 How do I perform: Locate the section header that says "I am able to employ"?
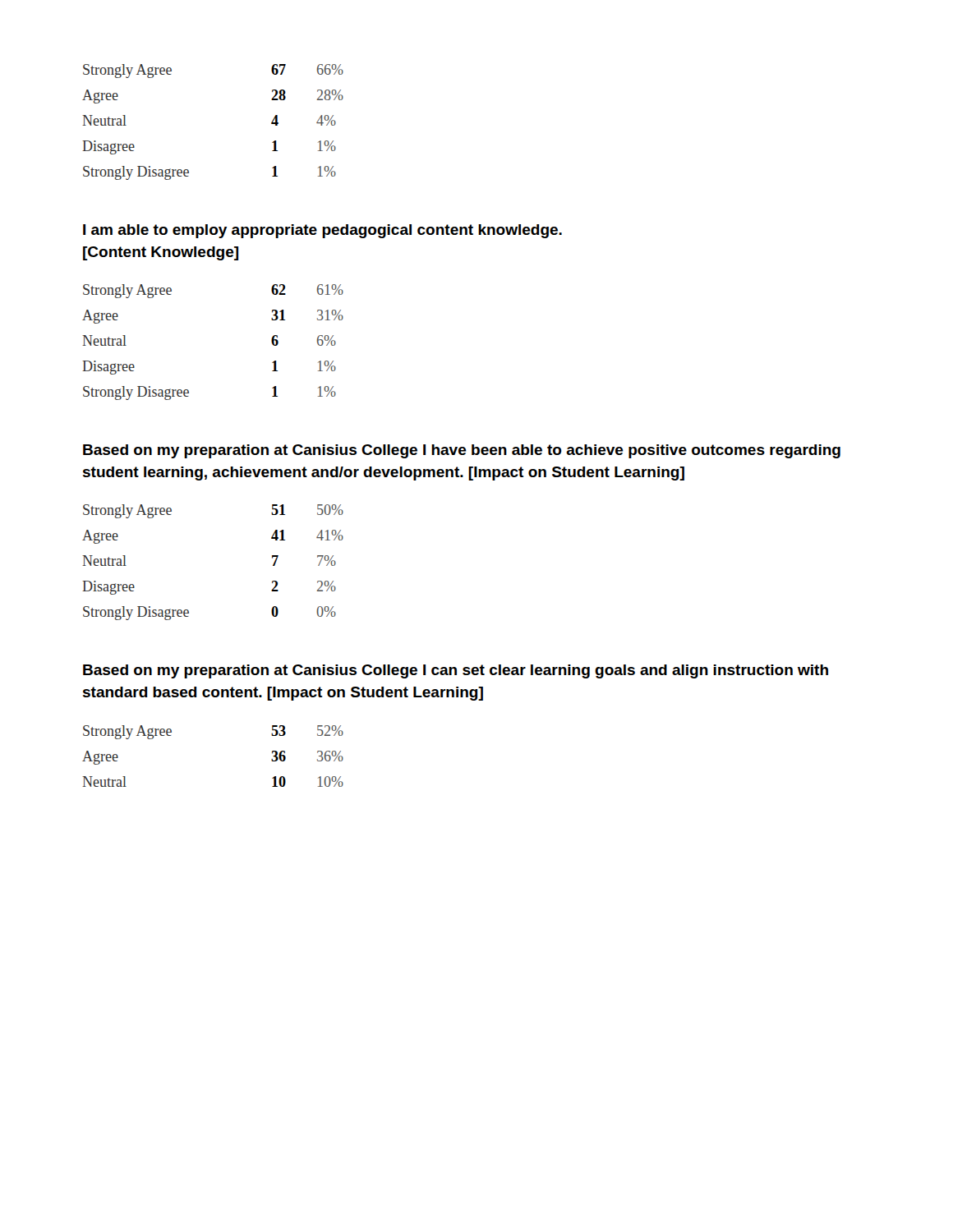pyautogui.click(x=322, y=240)
